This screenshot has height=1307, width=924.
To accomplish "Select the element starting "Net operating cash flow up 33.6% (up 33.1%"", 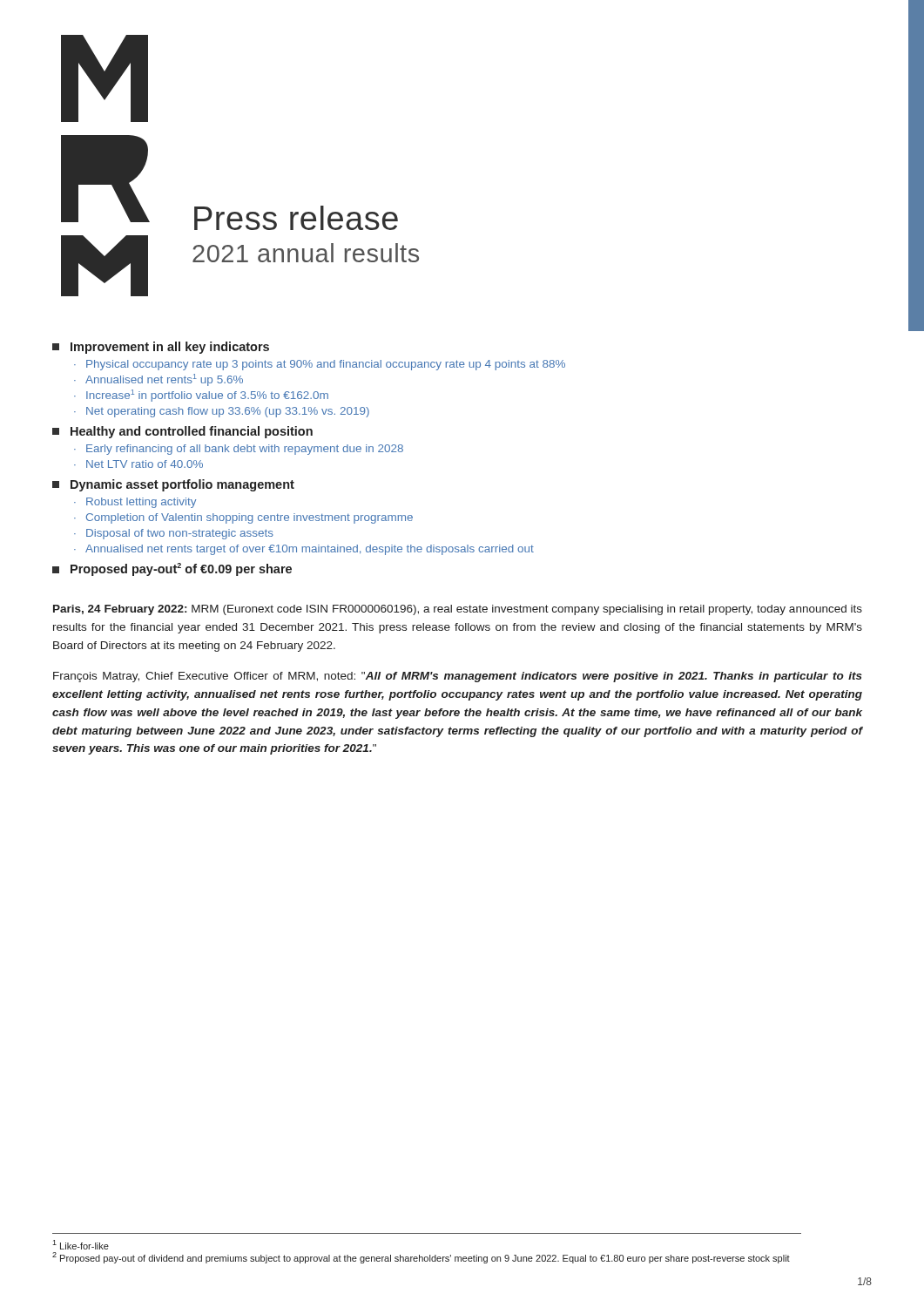I will (x=228, y=411).
